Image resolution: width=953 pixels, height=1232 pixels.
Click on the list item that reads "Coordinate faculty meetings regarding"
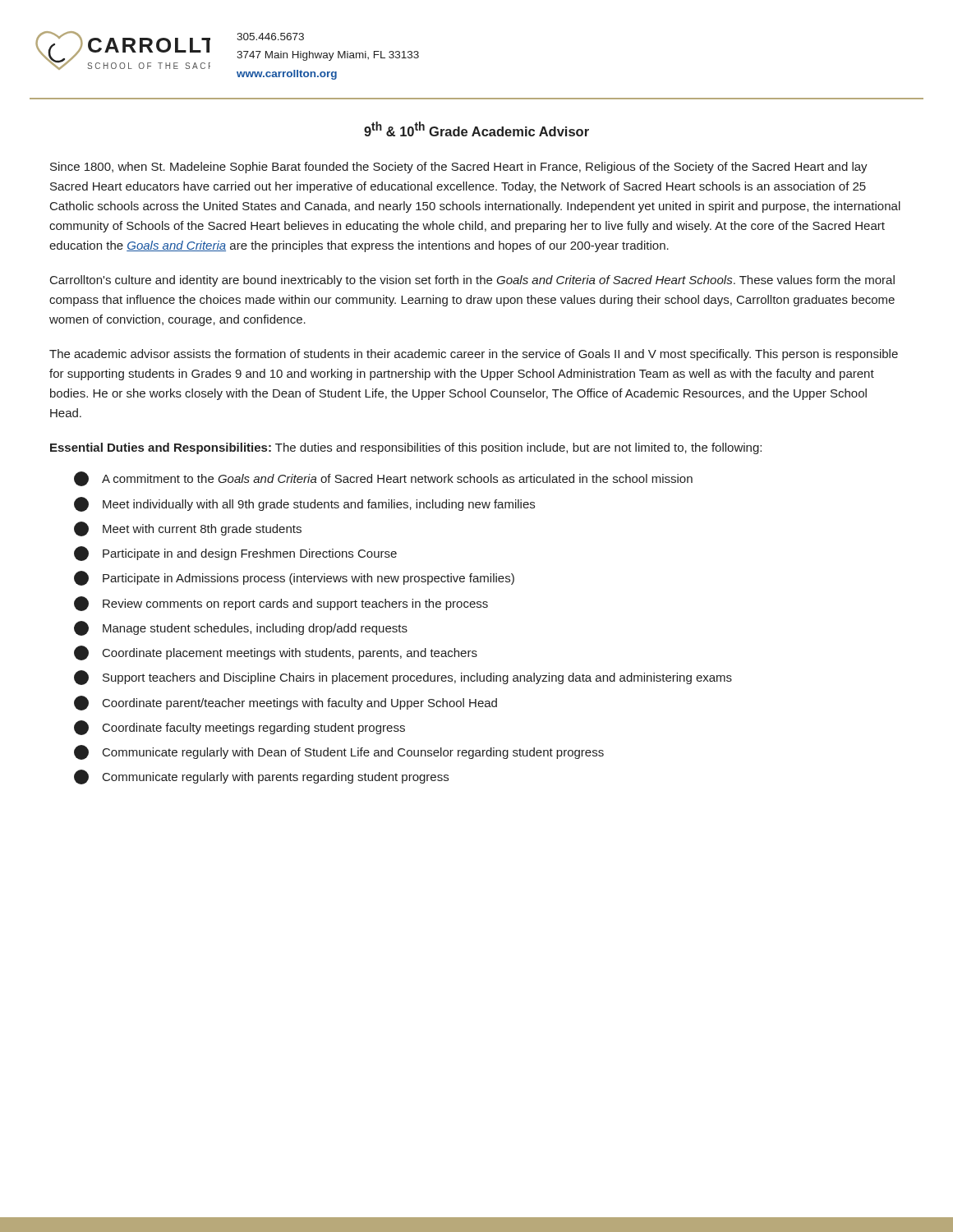[x=239, y=728]
